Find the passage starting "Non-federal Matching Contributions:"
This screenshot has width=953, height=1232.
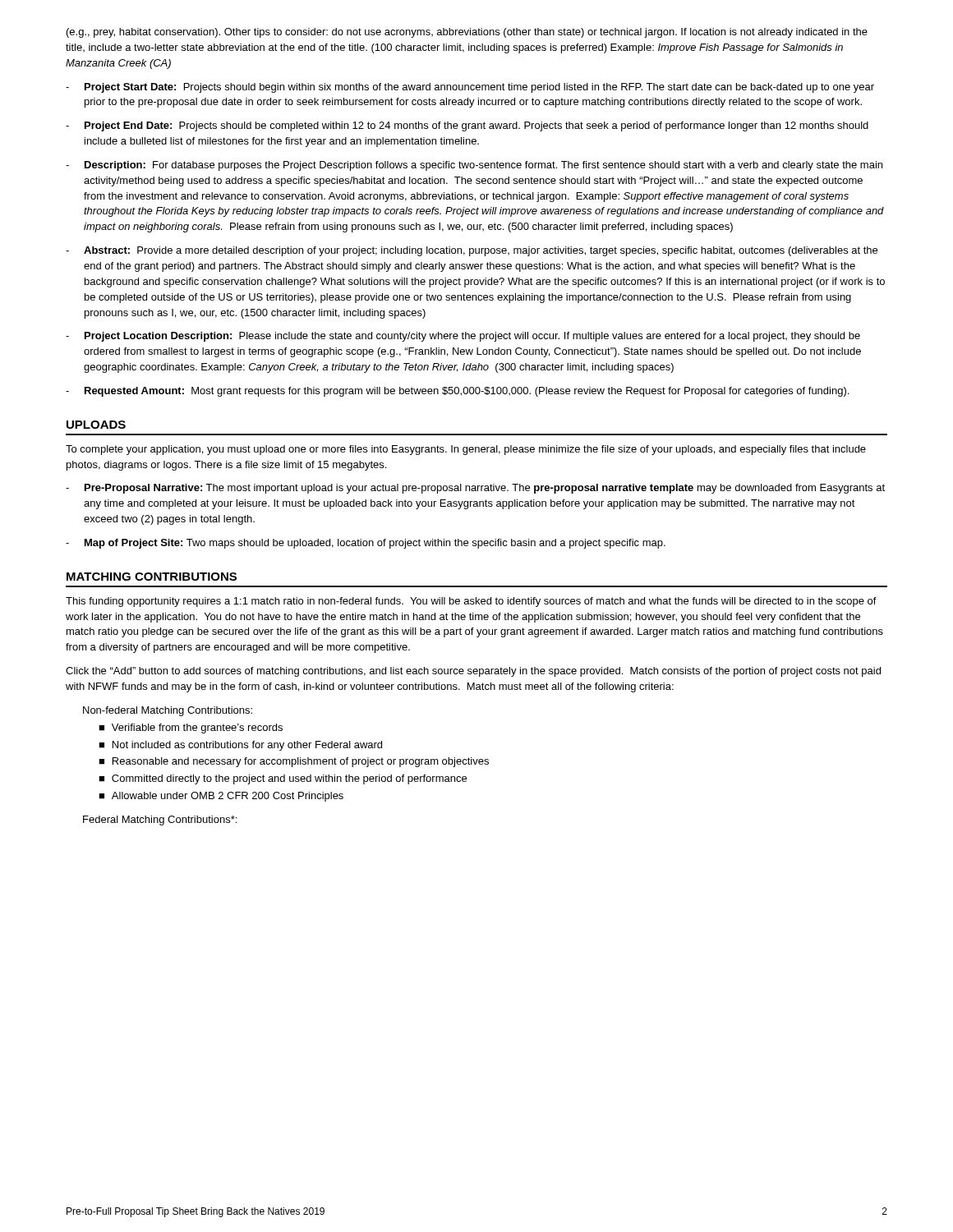168,710
